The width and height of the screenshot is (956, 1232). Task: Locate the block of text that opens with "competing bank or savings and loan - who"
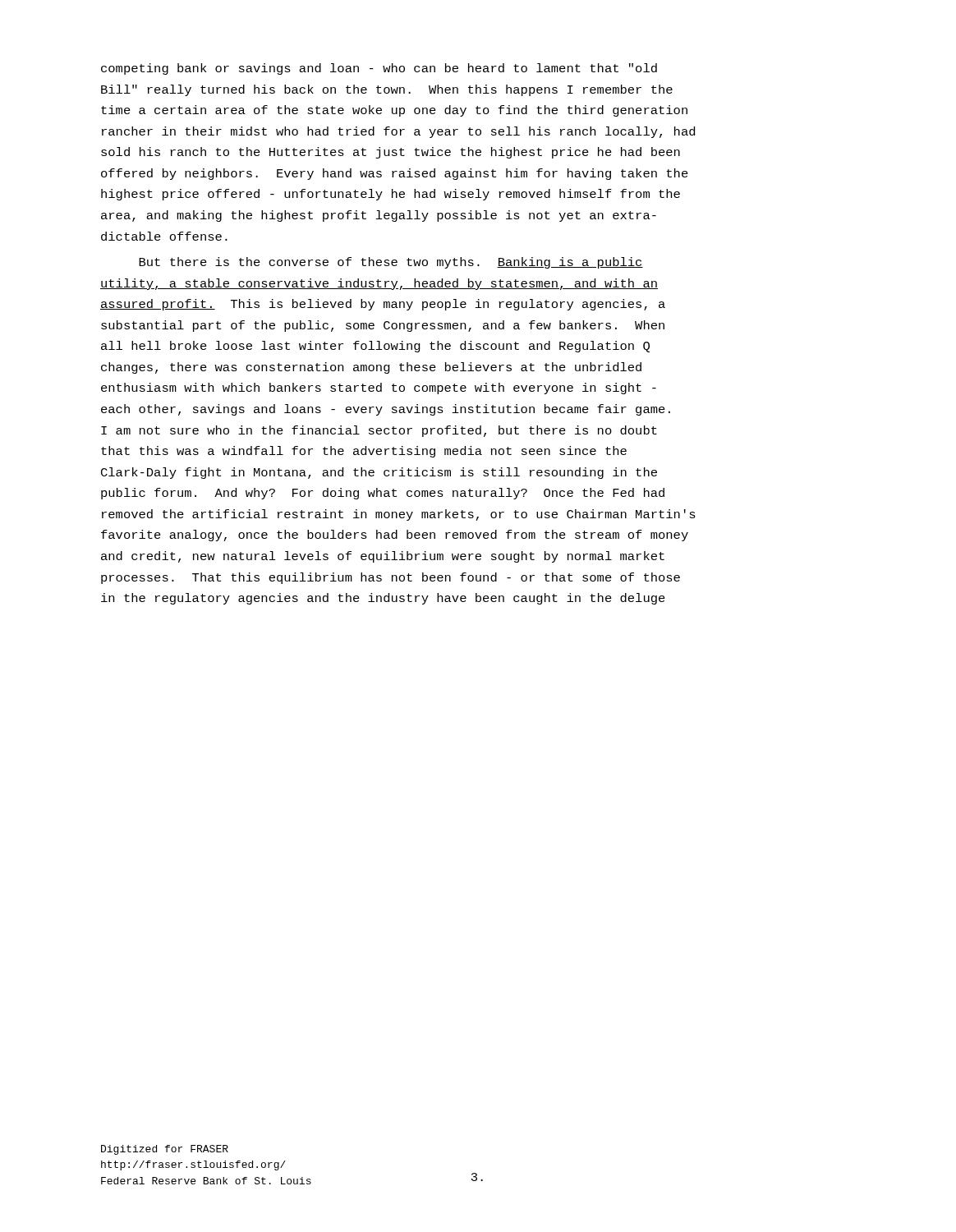478,154
